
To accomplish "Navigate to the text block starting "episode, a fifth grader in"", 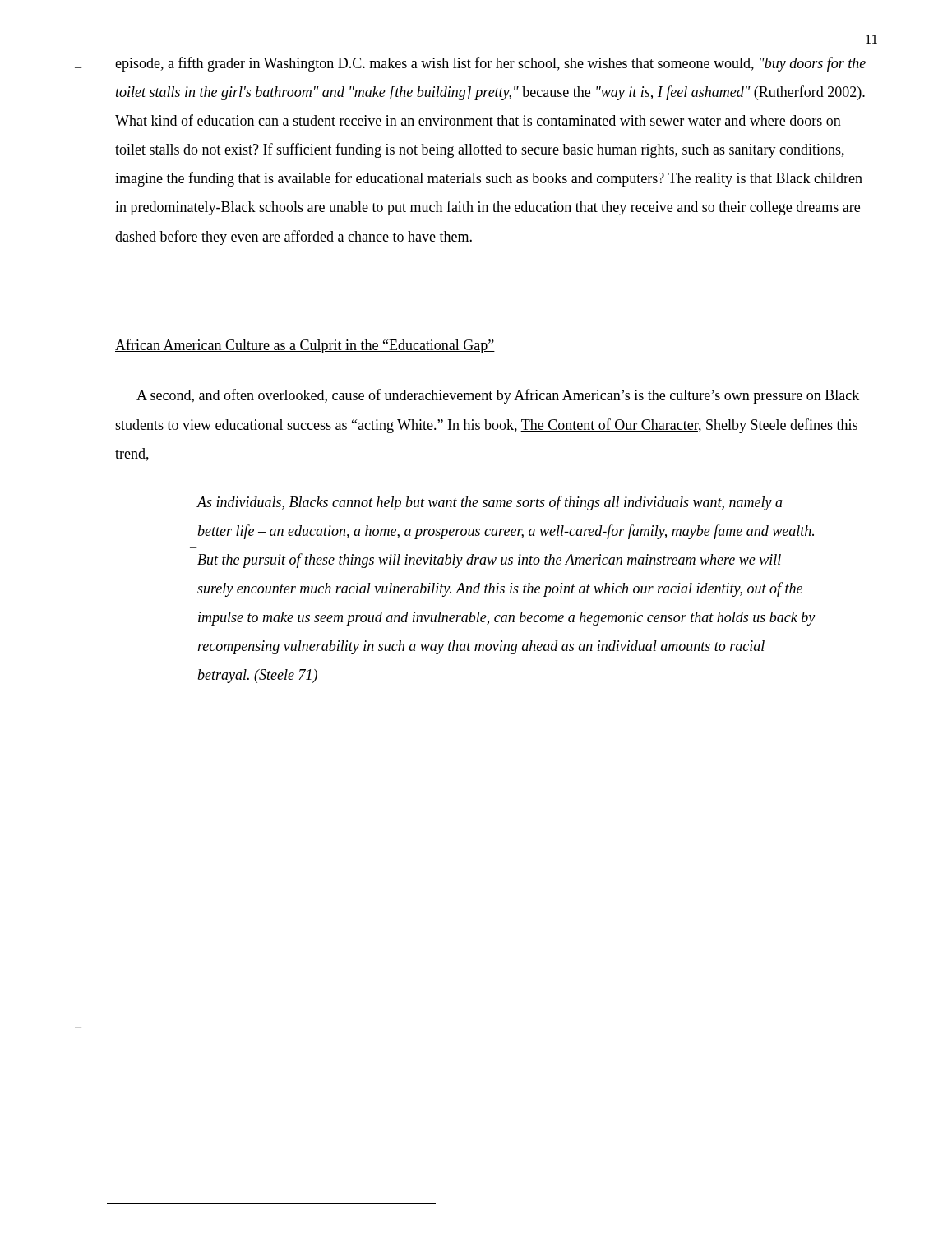I will (490, 150).
